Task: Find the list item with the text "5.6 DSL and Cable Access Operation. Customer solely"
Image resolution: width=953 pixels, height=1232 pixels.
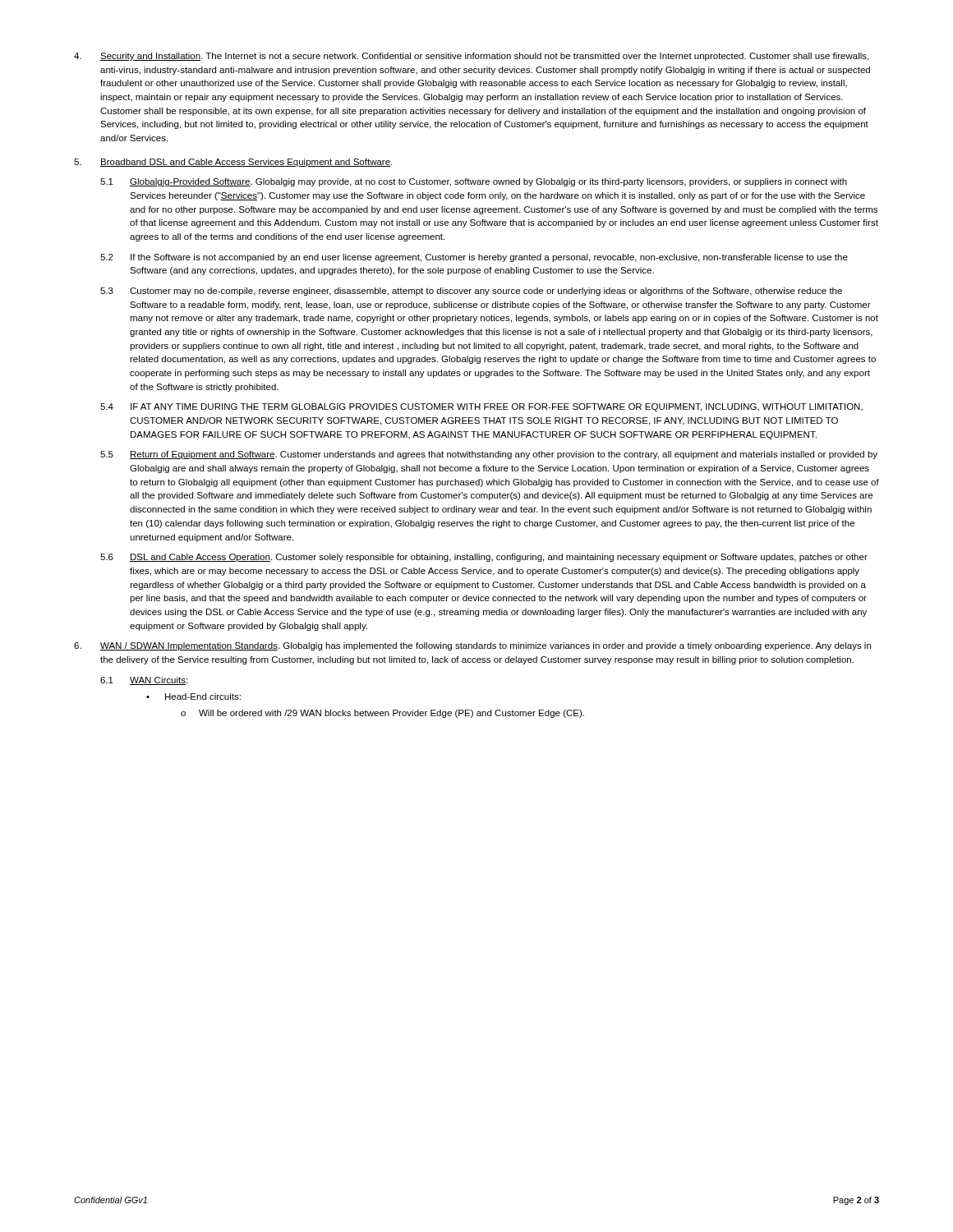Action: [490, 592]
